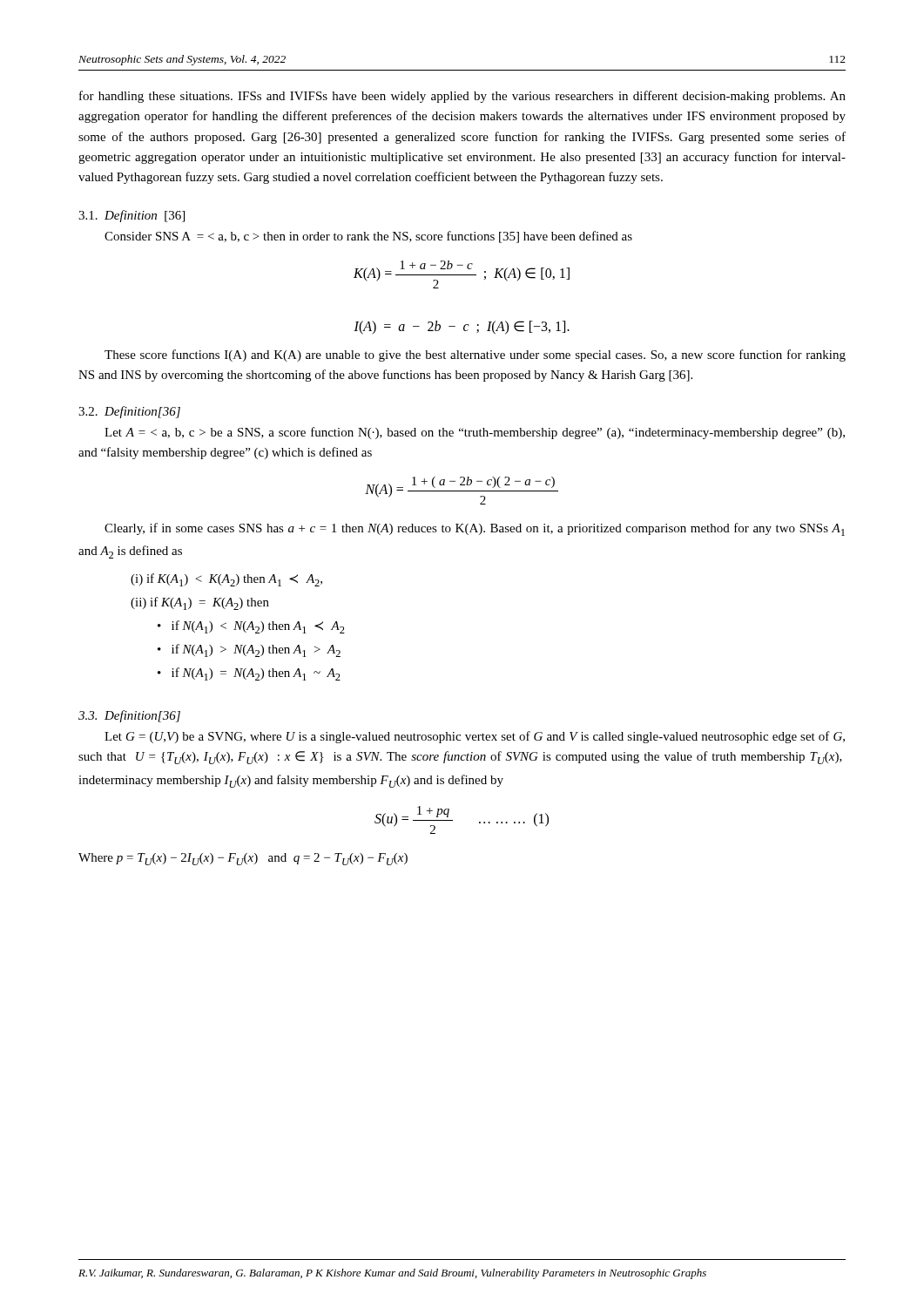Click on the element starting "Consider SNS A = then in order to"
Image resolution: width=924 pixels, height=1307 pixels.
pyautogui.click(x=368, y=236)
